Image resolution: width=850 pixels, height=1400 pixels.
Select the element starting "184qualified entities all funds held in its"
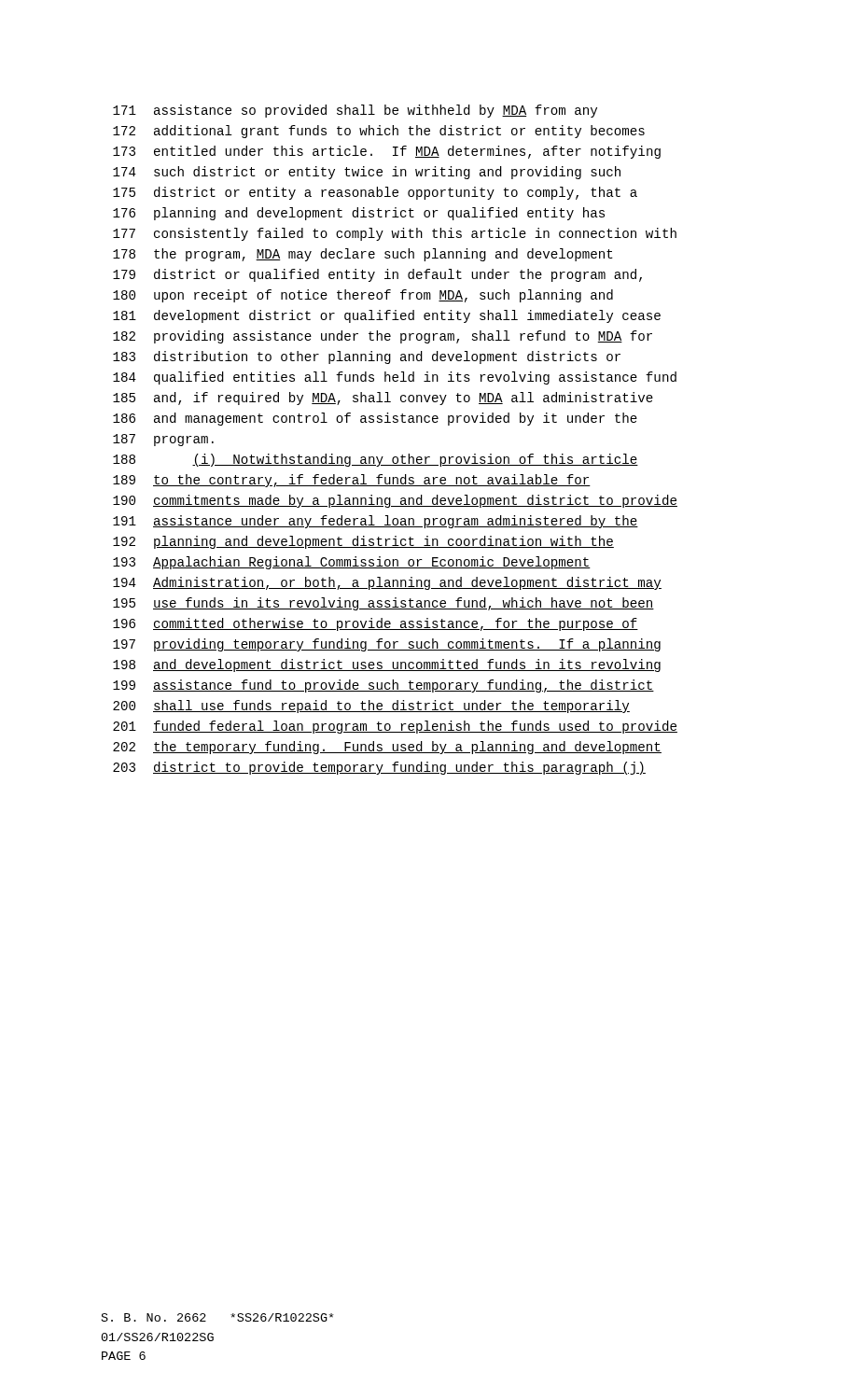tap(442, 378)
